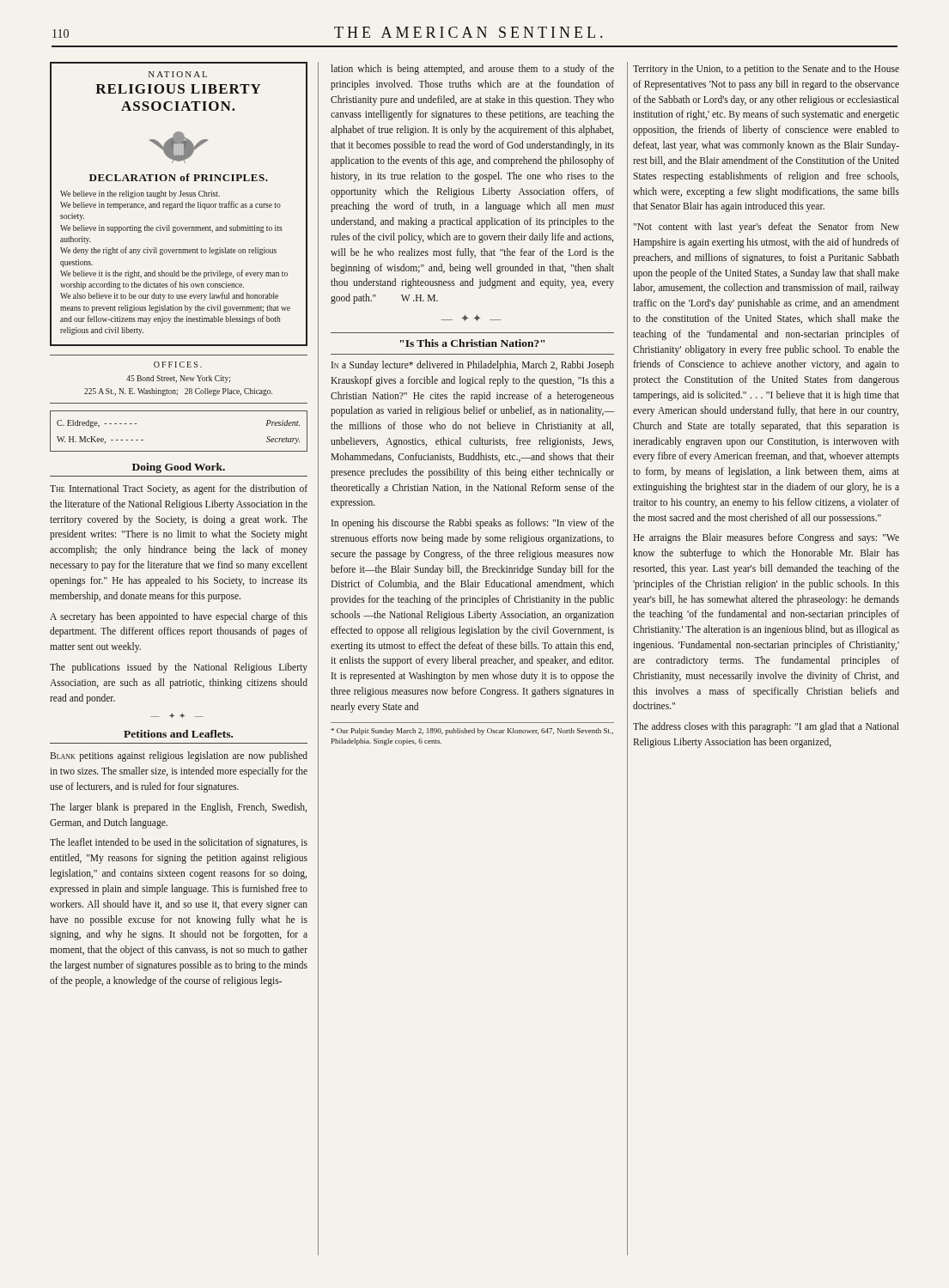Find the section header that says ""Is This a"
This screenshot has height=1288, width=949.
coord(472,343)
